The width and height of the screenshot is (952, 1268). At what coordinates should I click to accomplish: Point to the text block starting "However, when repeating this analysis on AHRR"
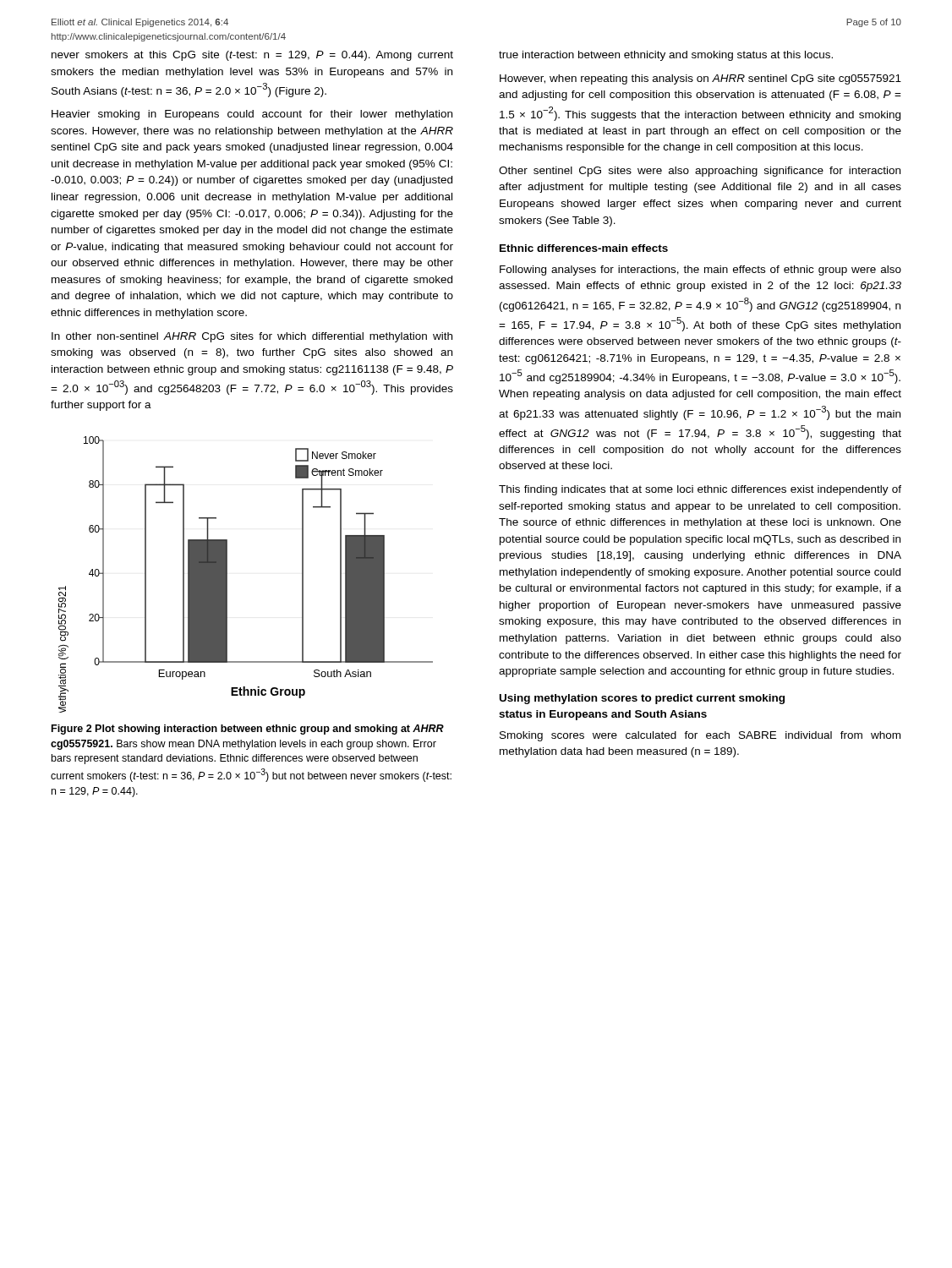(700, 113)
